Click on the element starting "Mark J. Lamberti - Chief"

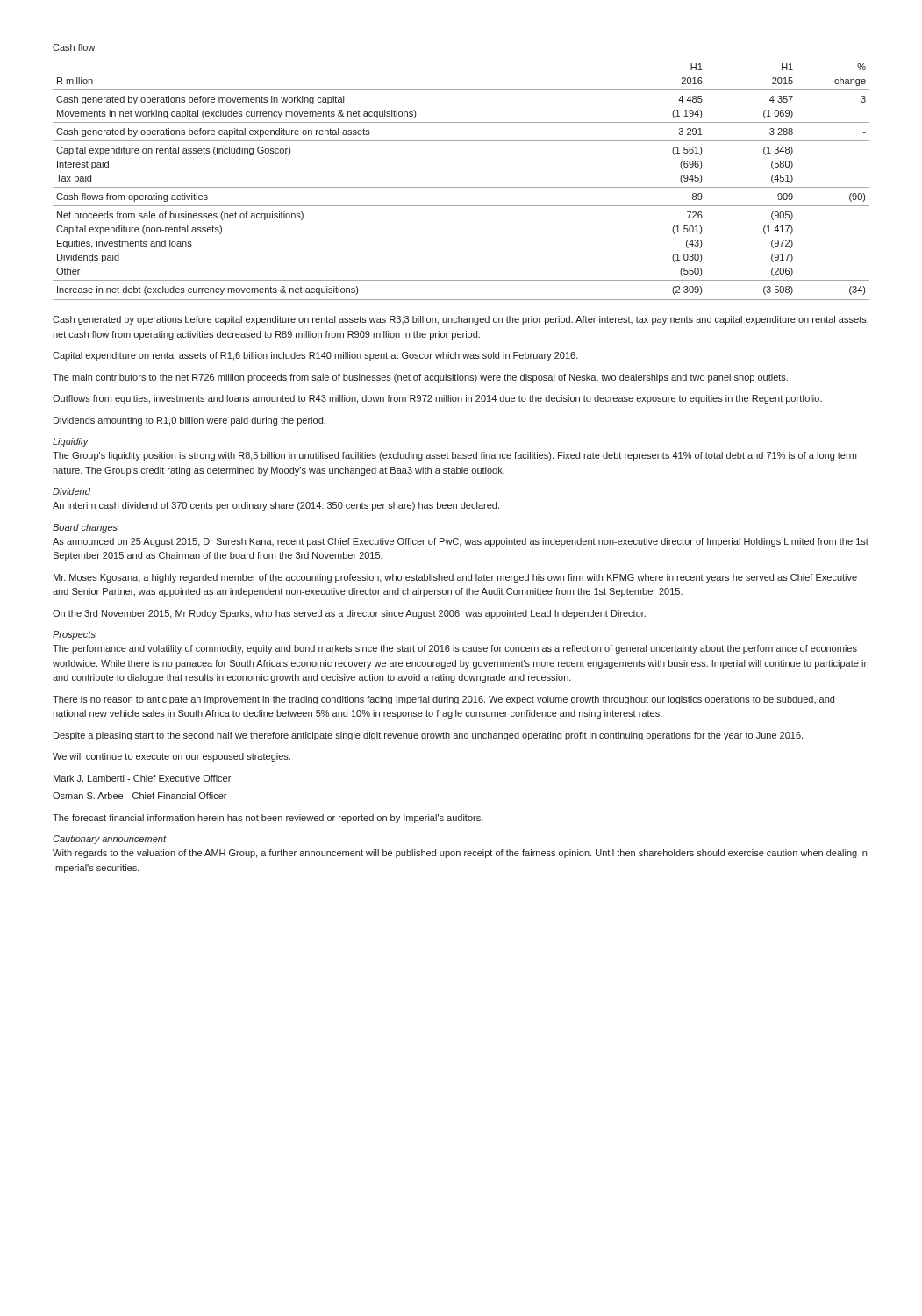142,778
